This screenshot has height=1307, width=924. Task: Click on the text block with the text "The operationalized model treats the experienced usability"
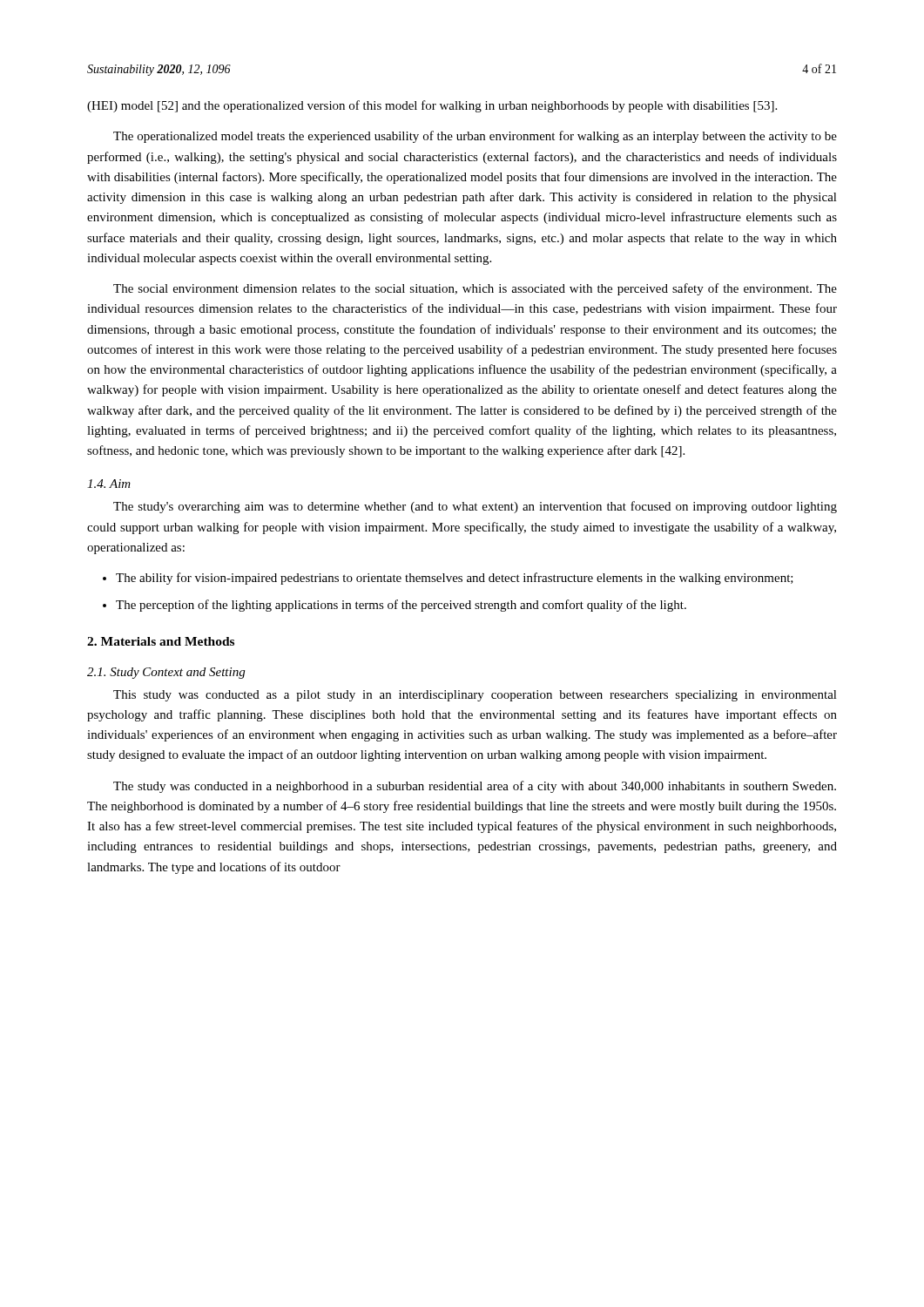(x=462, y=197)
